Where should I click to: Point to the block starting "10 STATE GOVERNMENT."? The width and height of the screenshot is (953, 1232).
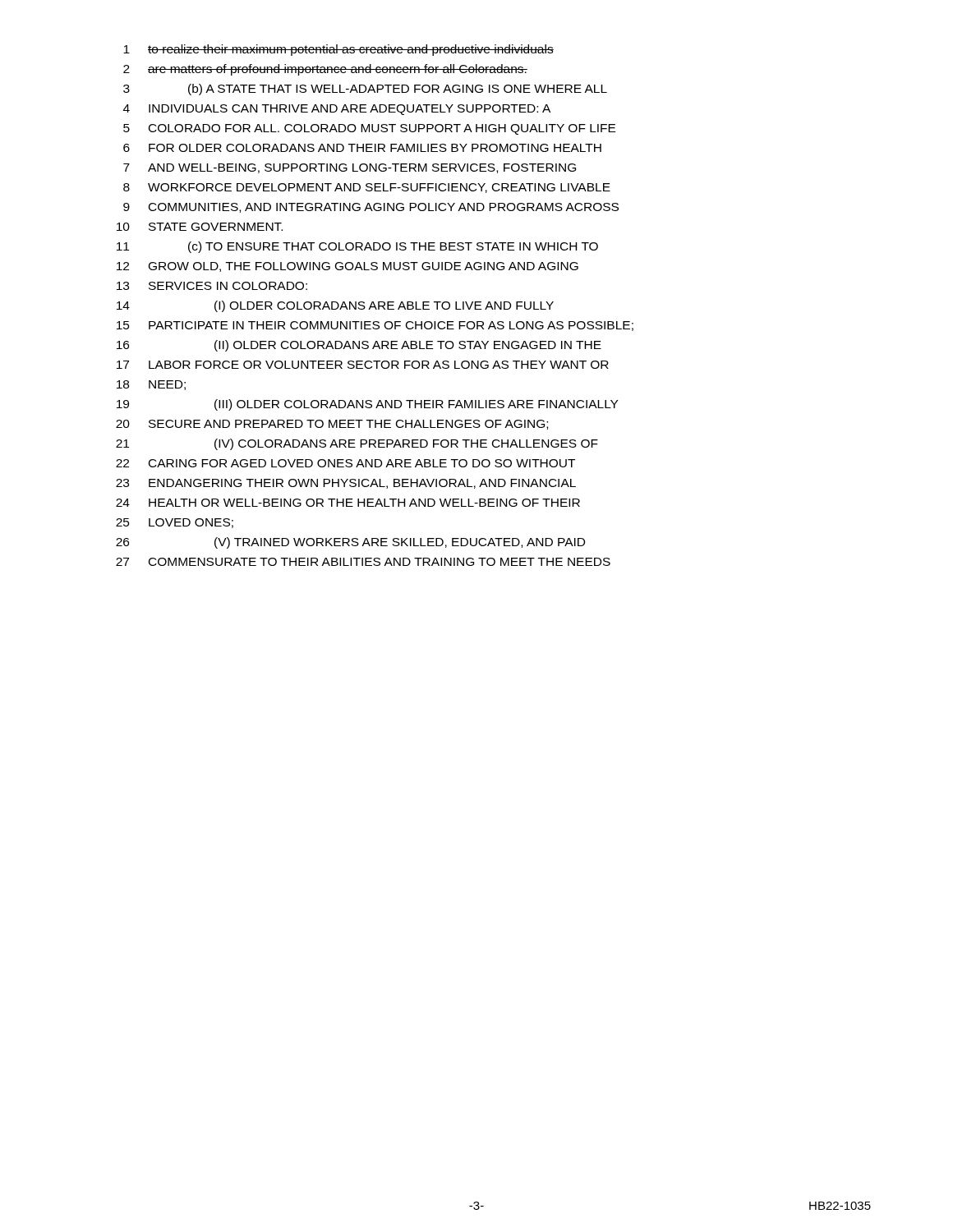point(200,227)
